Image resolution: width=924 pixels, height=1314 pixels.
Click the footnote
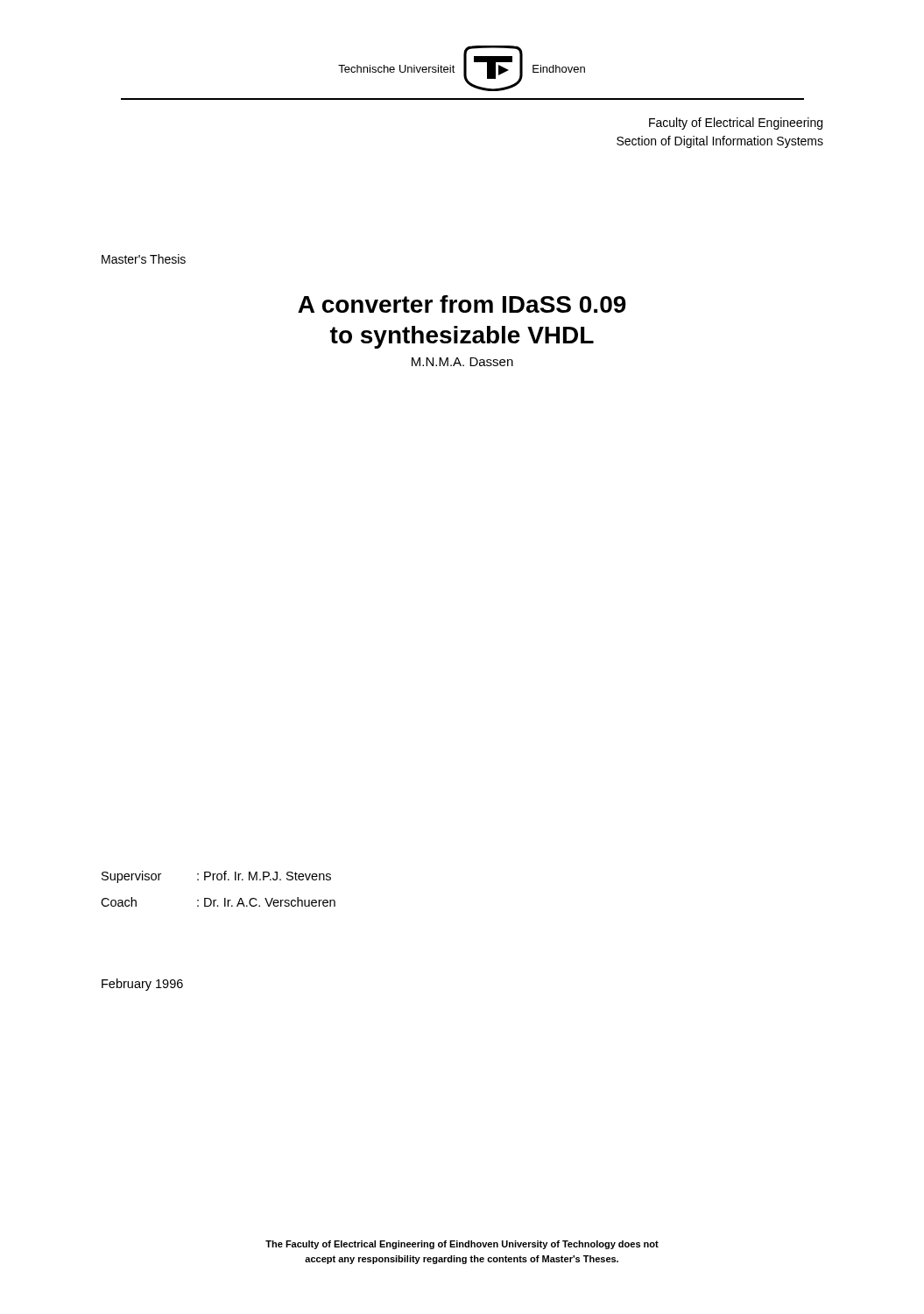462,1251
